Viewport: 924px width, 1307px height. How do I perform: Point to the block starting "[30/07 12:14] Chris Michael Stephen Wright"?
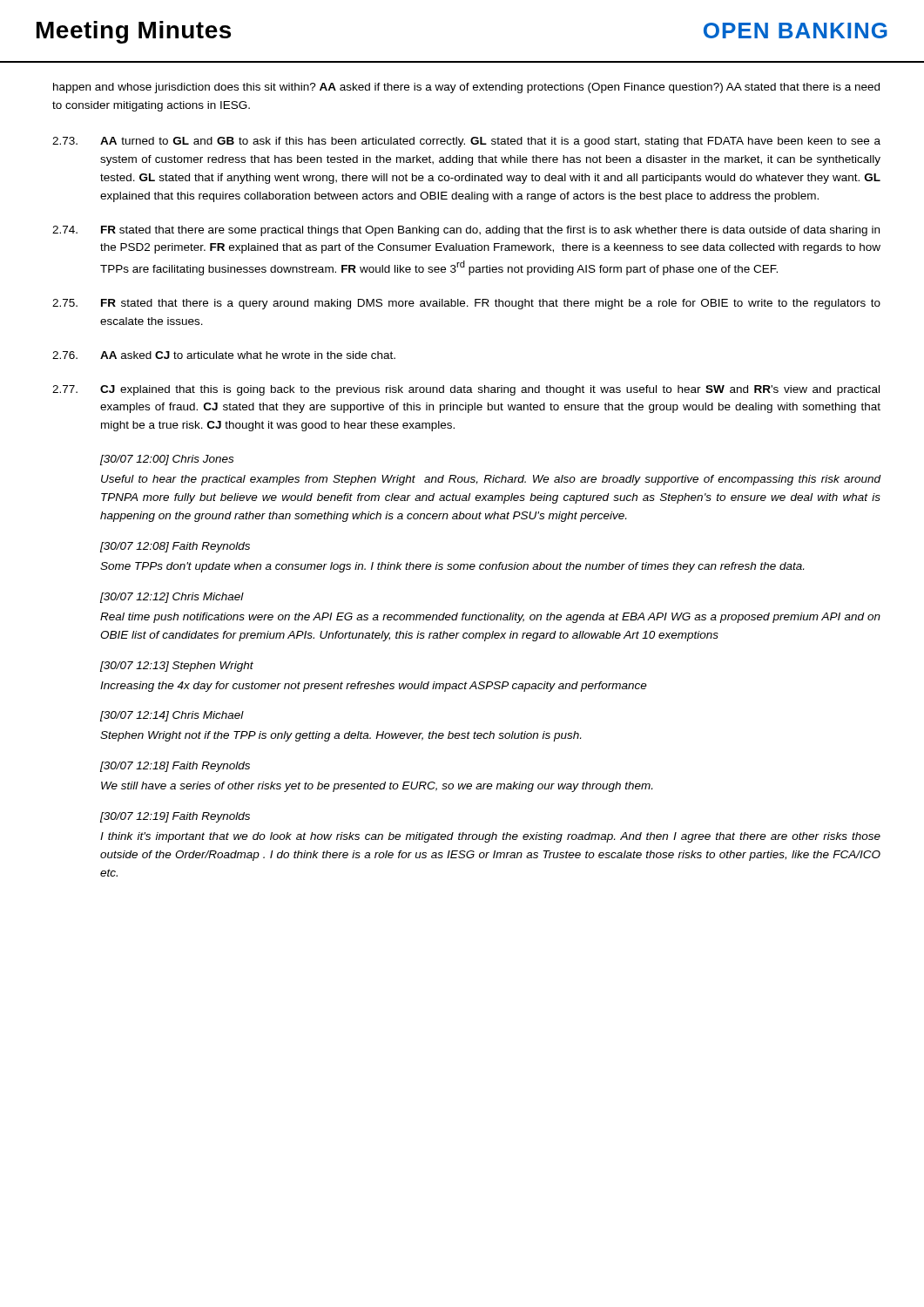pyautogui.click(x=490, y=726)
